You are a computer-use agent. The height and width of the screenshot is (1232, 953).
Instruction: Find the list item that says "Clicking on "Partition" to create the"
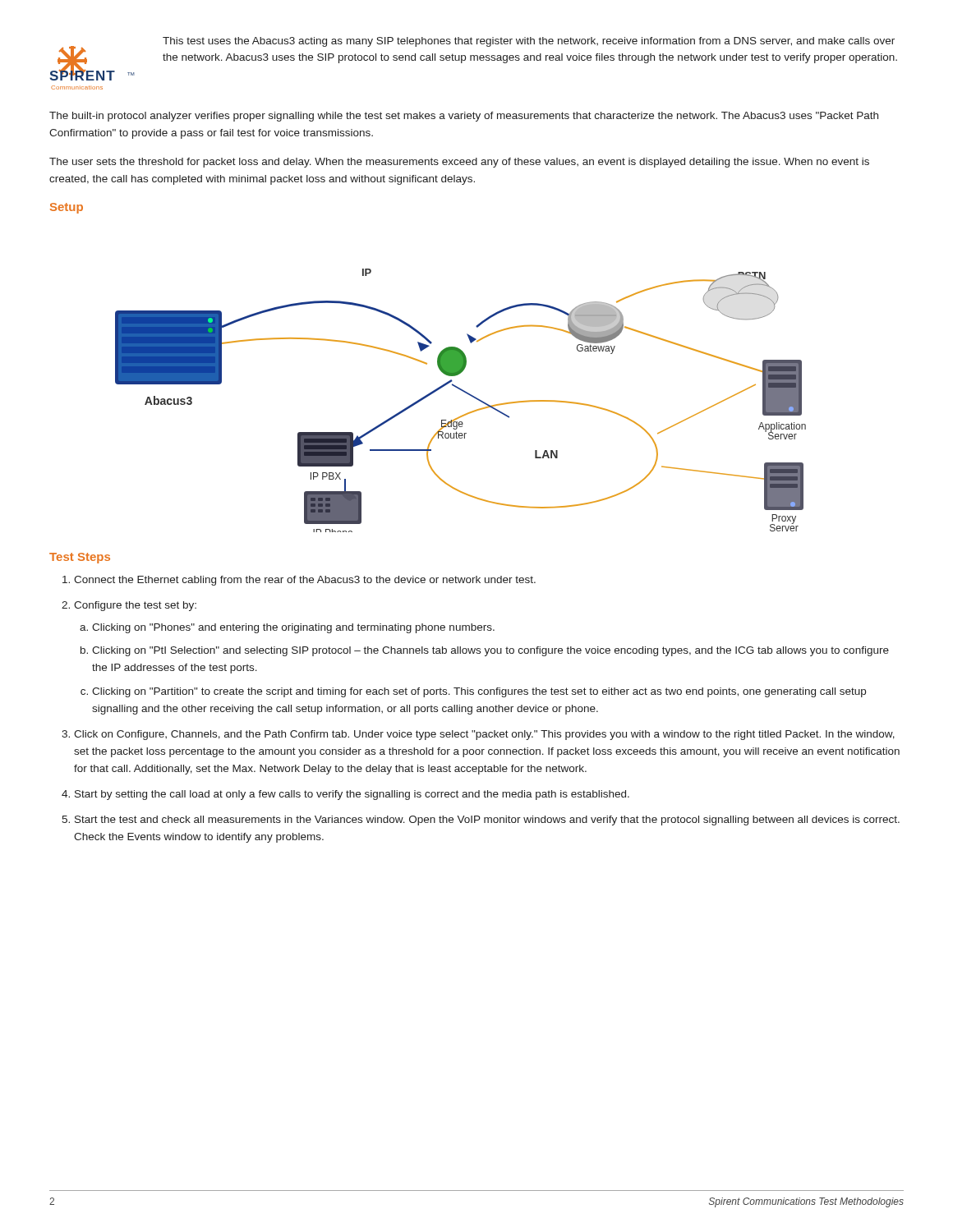coord(479,700)
